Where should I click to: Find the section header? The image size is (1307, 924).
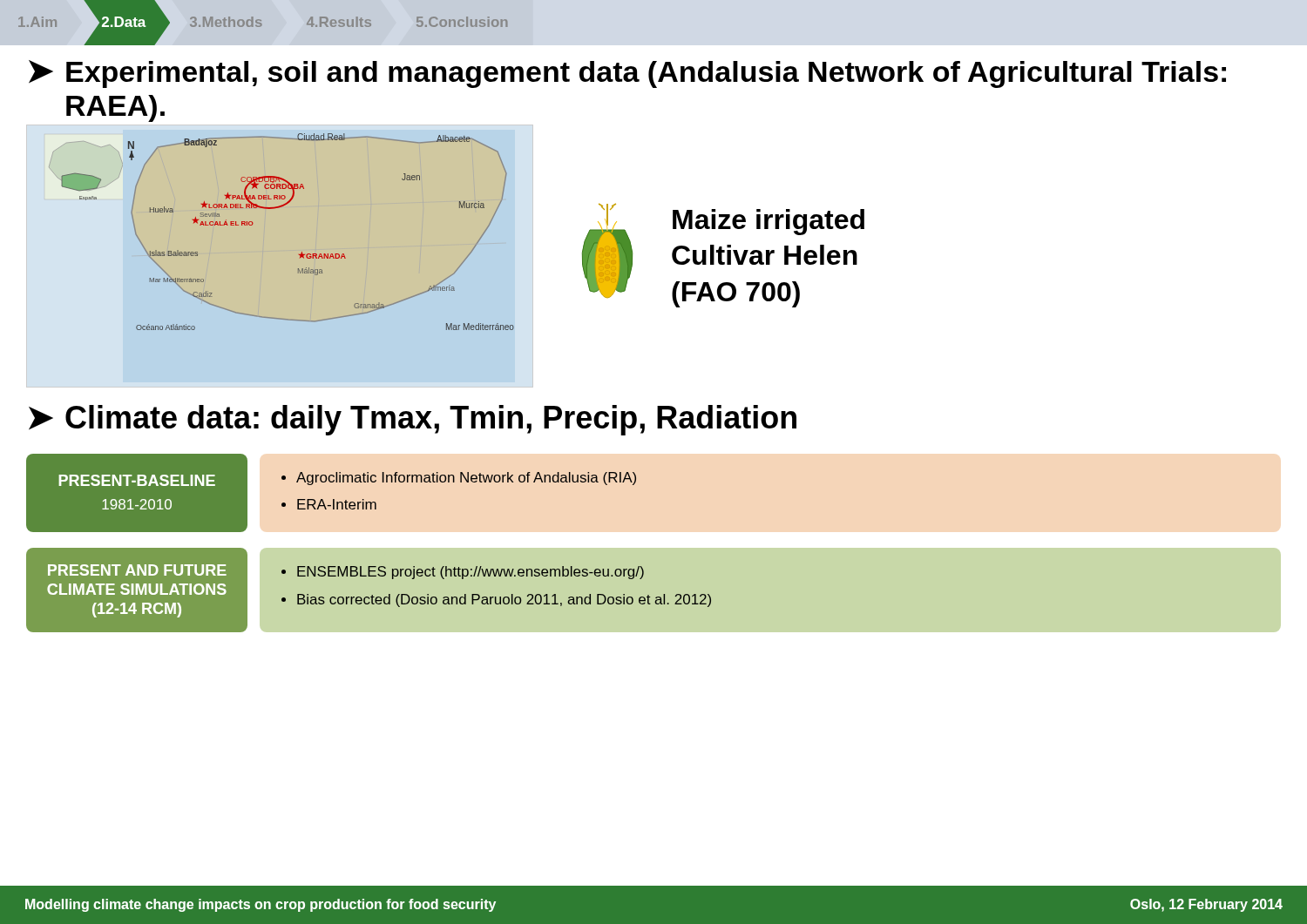[412, 418]
